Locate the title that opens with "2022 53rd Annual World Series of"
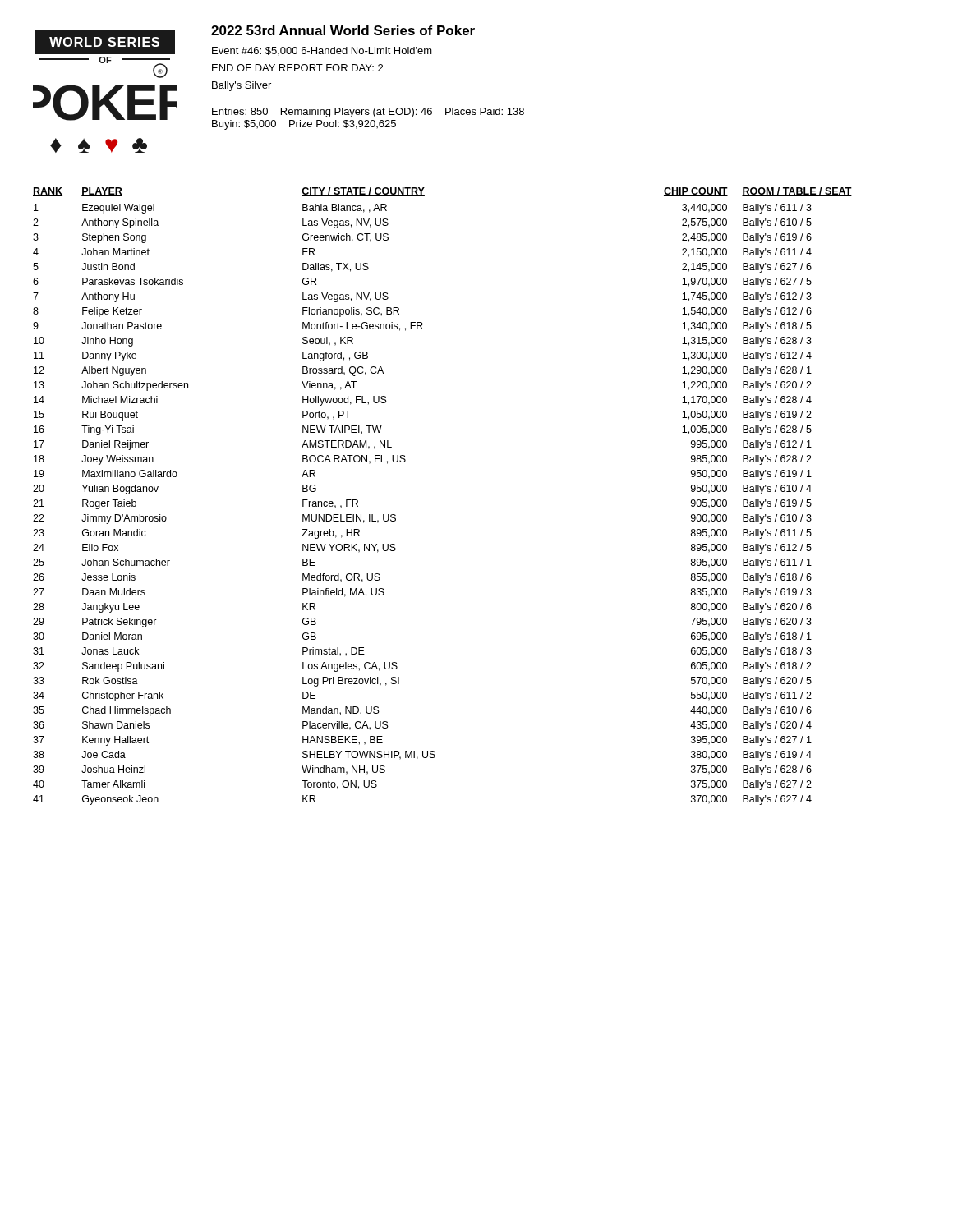Viewport: 953px width, 1232px height. [368, 31]
